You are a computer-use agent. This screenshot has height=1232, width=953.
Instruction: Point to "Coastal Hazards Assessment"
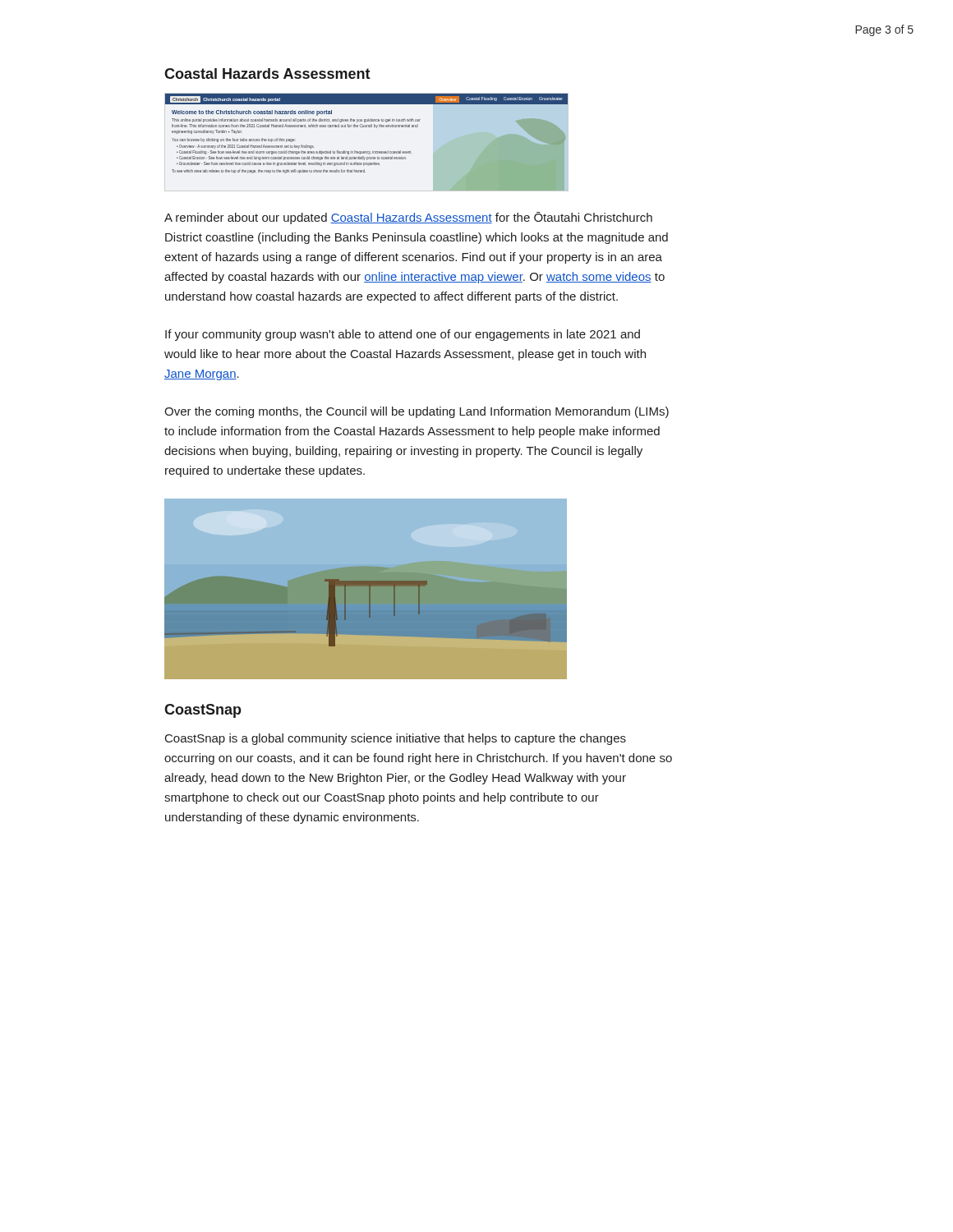click(x=267, y=74)
